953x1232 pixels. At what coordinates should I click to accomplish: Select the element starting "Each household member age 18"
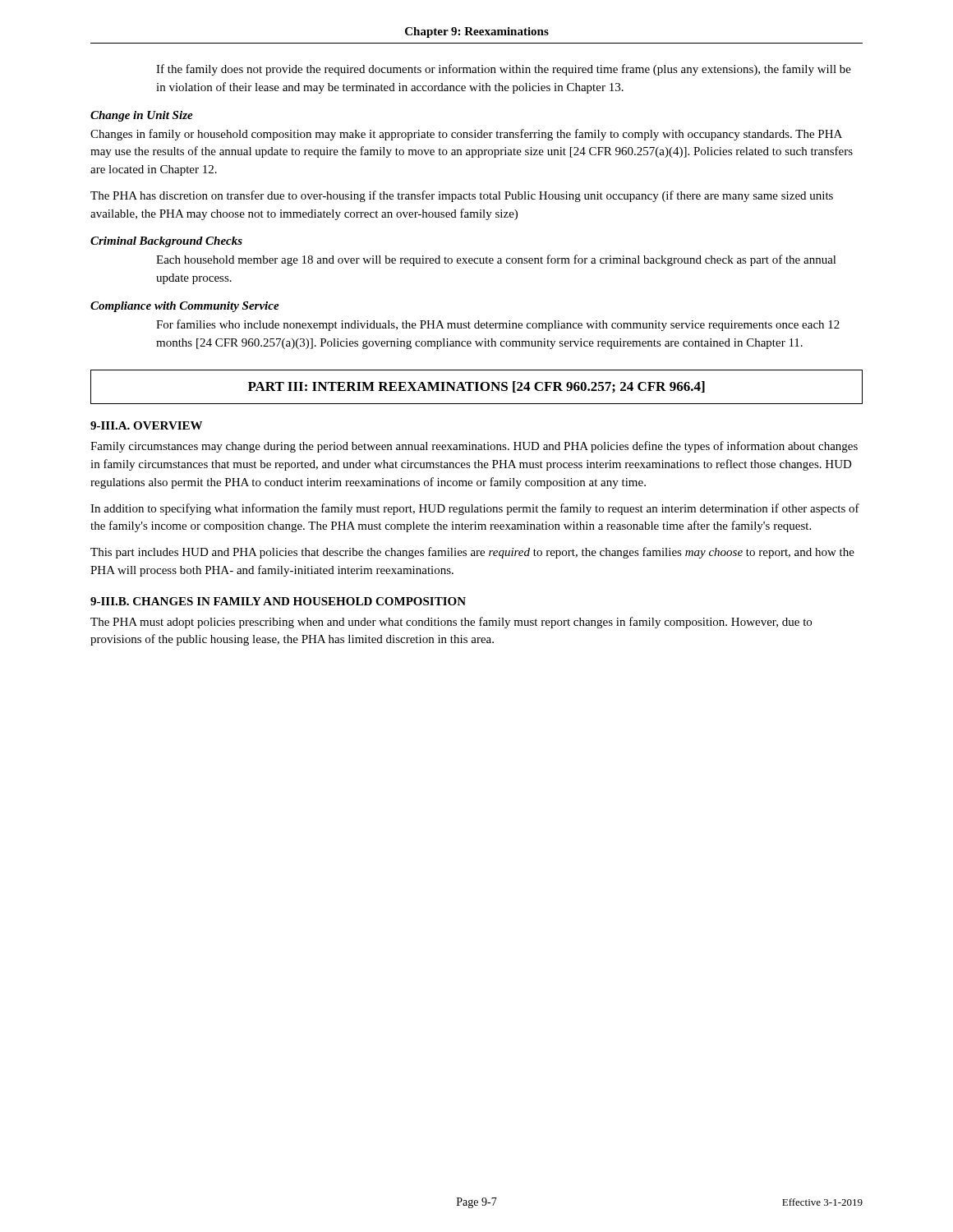[x=509, y=269]
